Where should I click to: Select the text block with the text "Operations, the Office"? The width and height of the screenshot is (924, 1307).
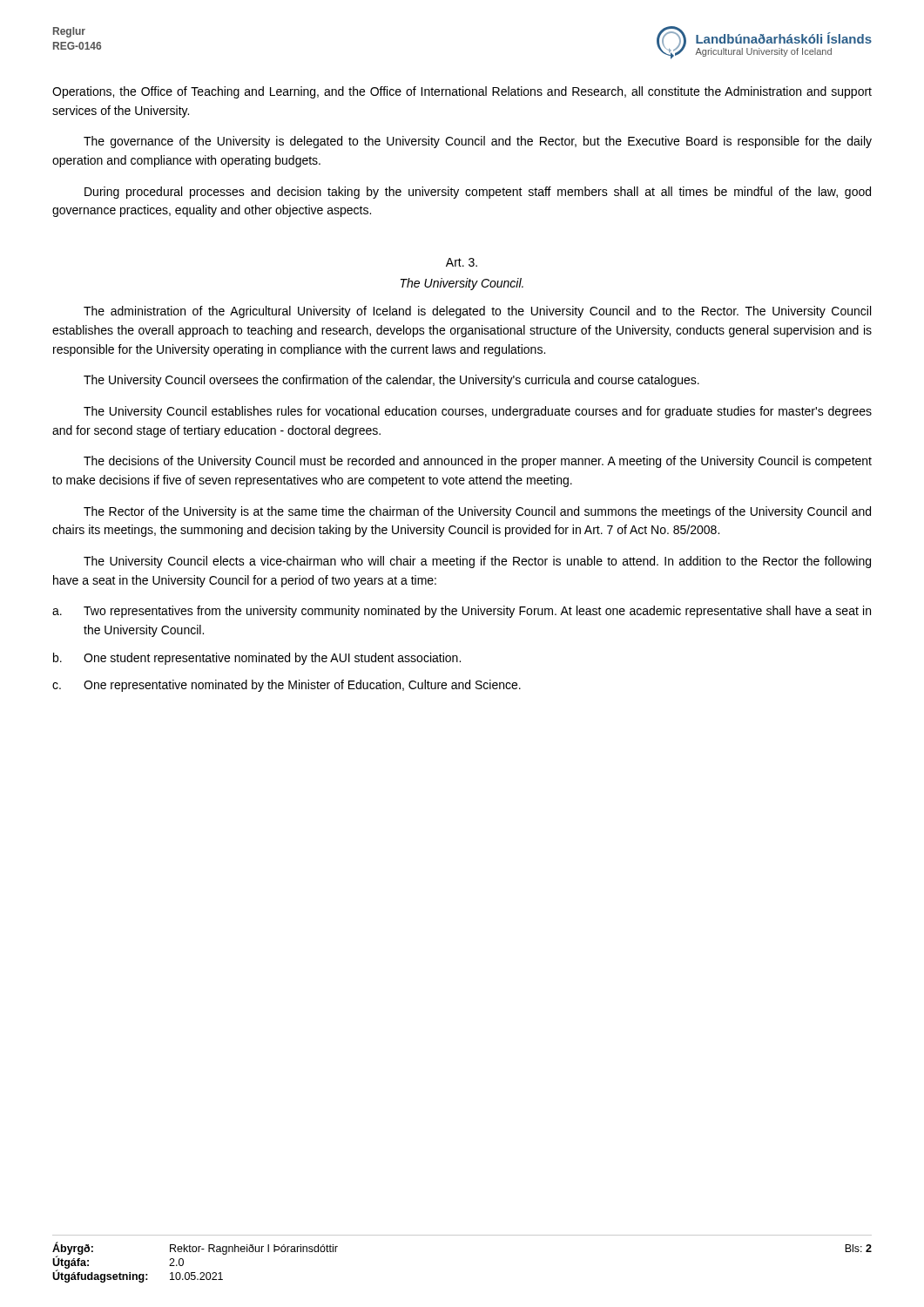[x=462, y=101]
